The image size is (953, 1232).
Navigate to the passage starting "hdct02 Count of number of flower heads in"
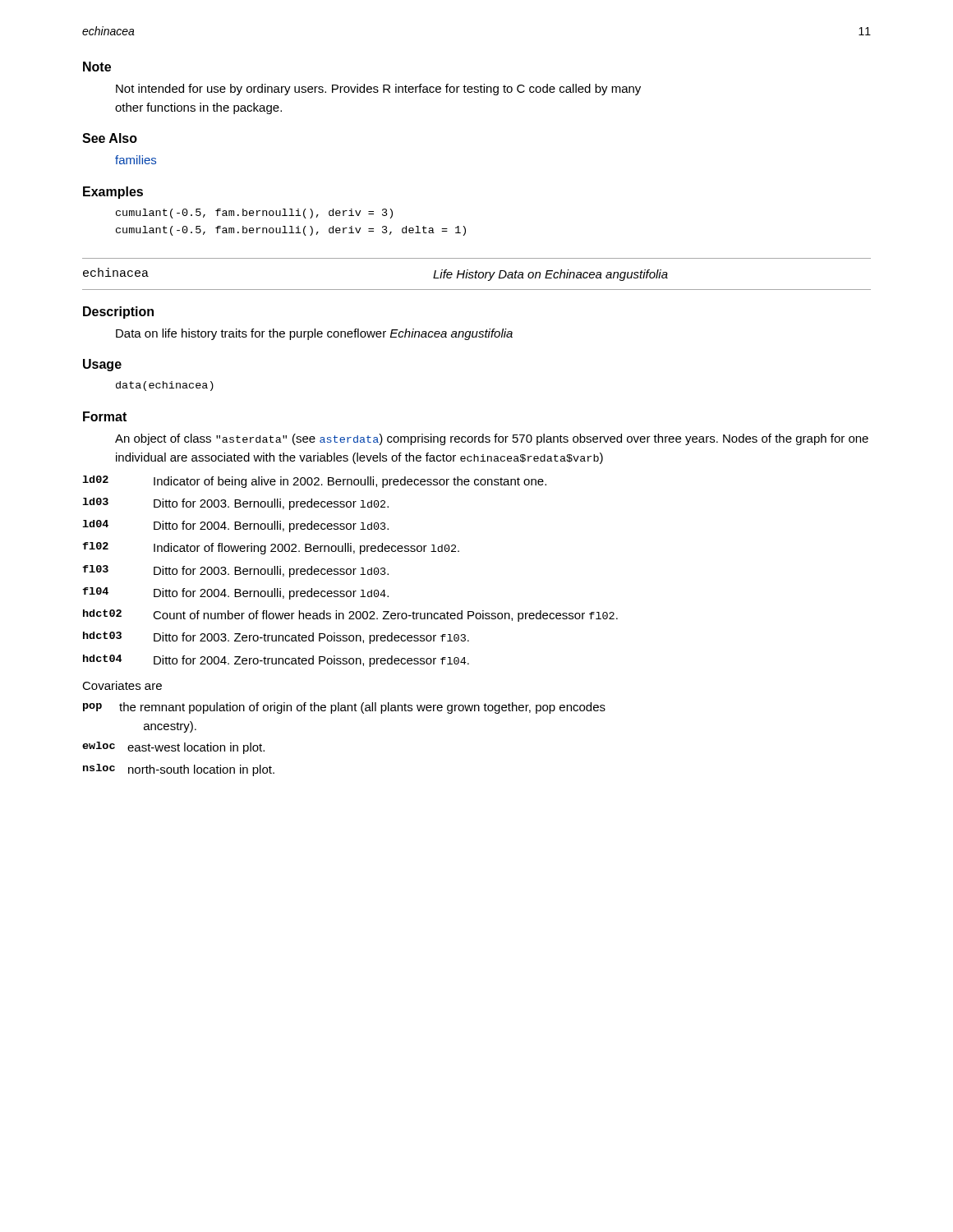pyautogui.click(x=476, y=616)
